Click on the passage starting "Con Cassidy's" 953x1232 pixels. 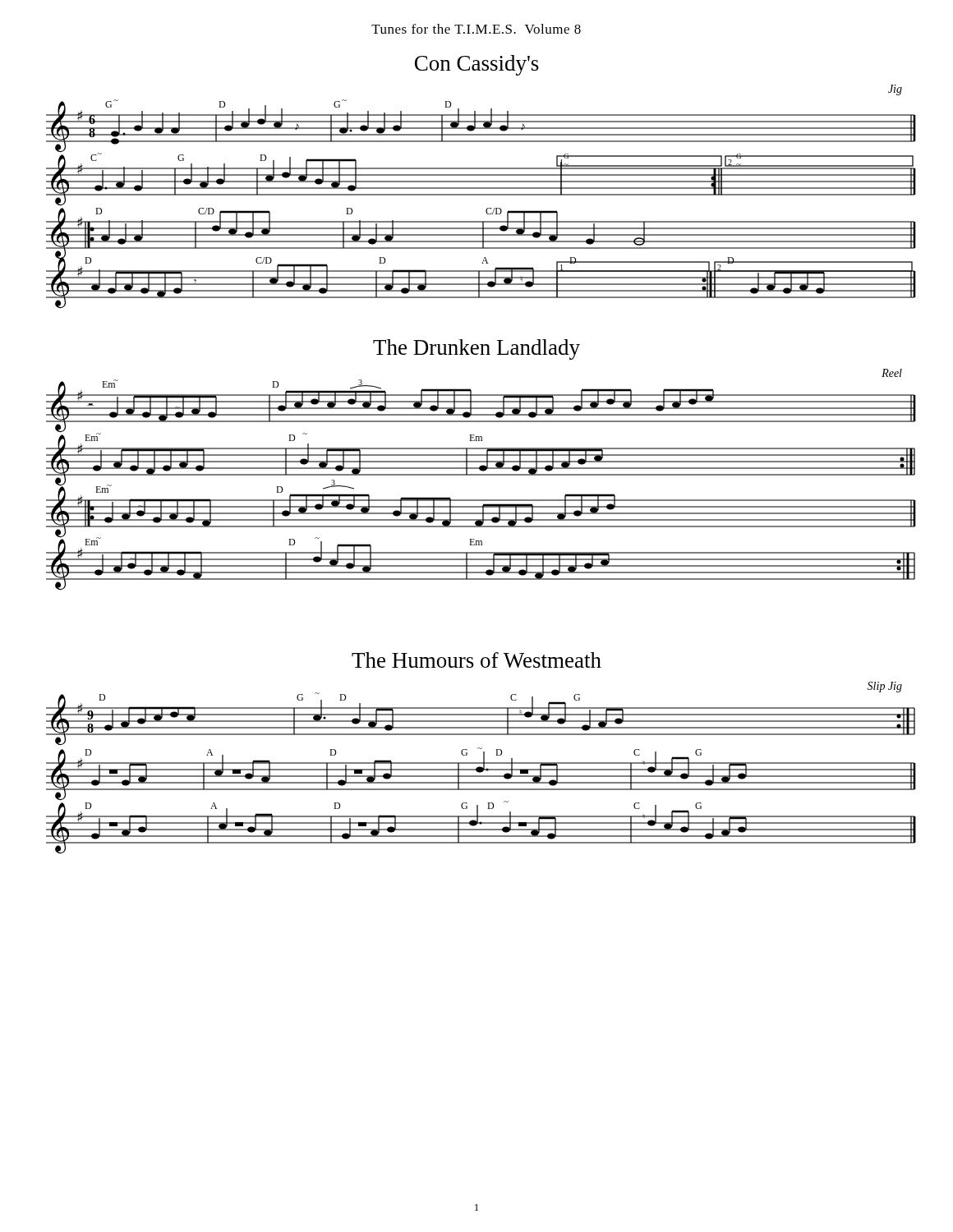[476, 63]
